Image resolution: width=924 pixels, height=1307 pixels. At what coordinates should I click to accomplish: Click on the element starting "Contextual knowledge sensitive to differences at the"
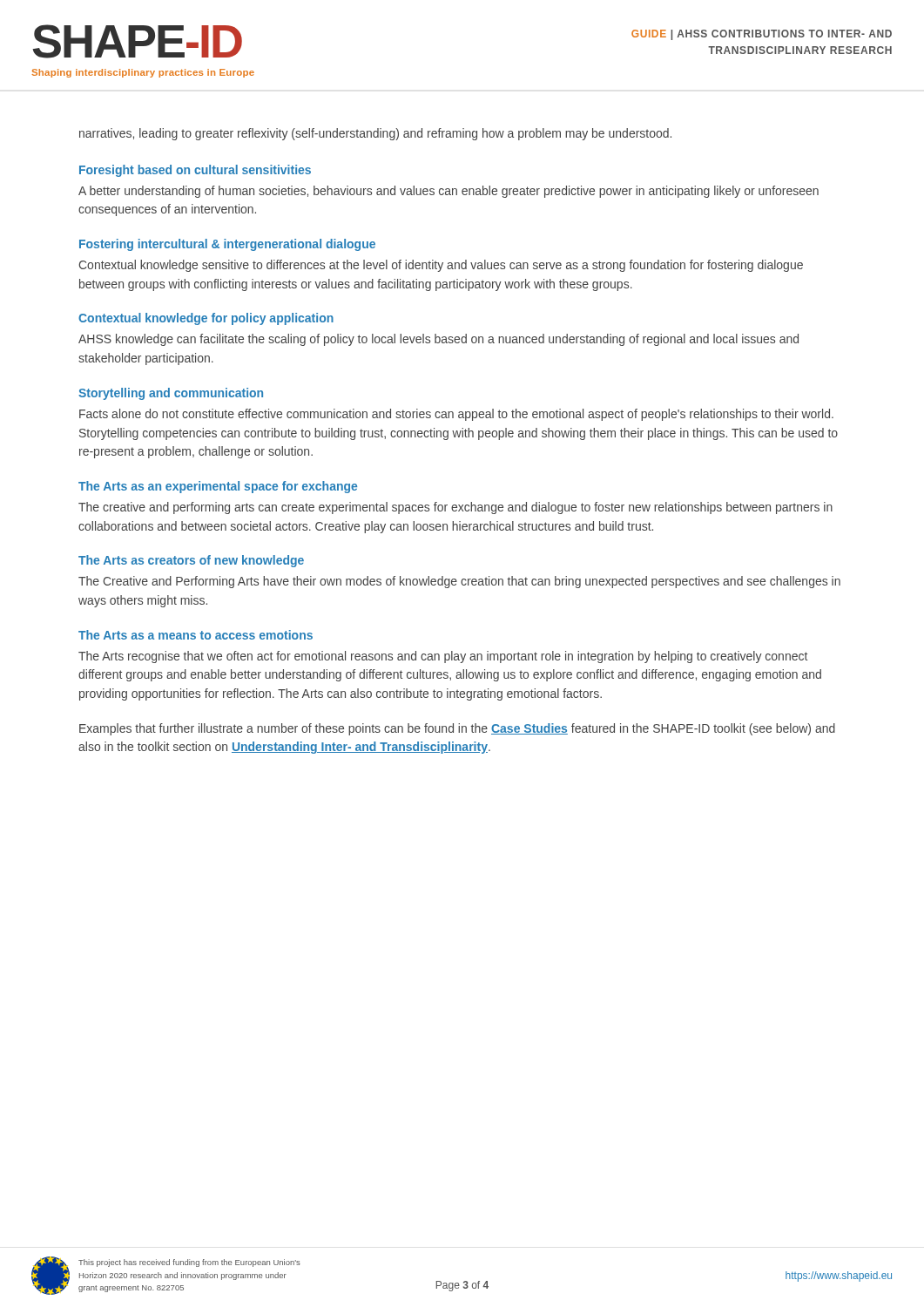(441, 274)
